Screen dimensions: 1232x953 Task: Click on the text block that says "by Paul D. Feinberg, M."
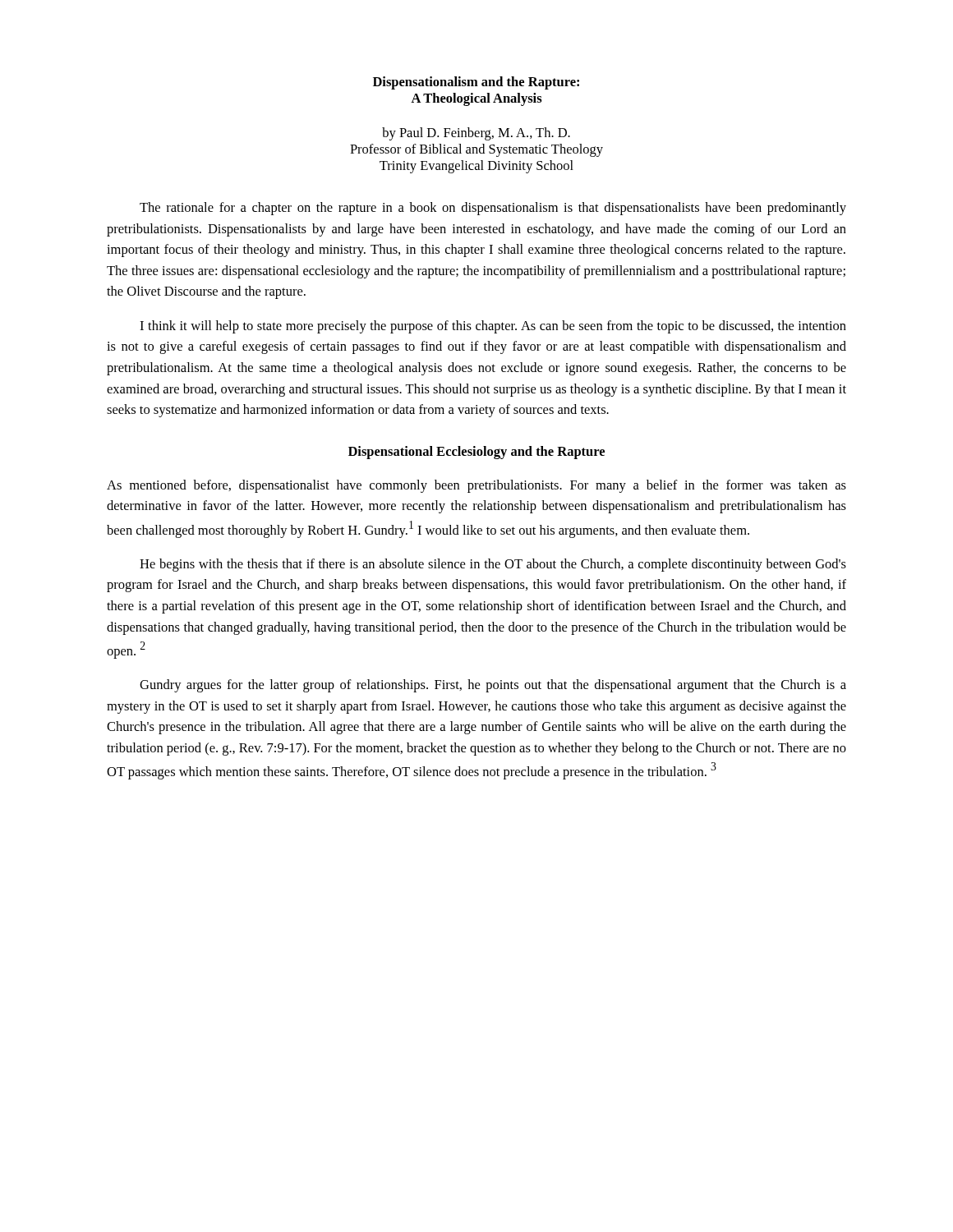[476, 149]
